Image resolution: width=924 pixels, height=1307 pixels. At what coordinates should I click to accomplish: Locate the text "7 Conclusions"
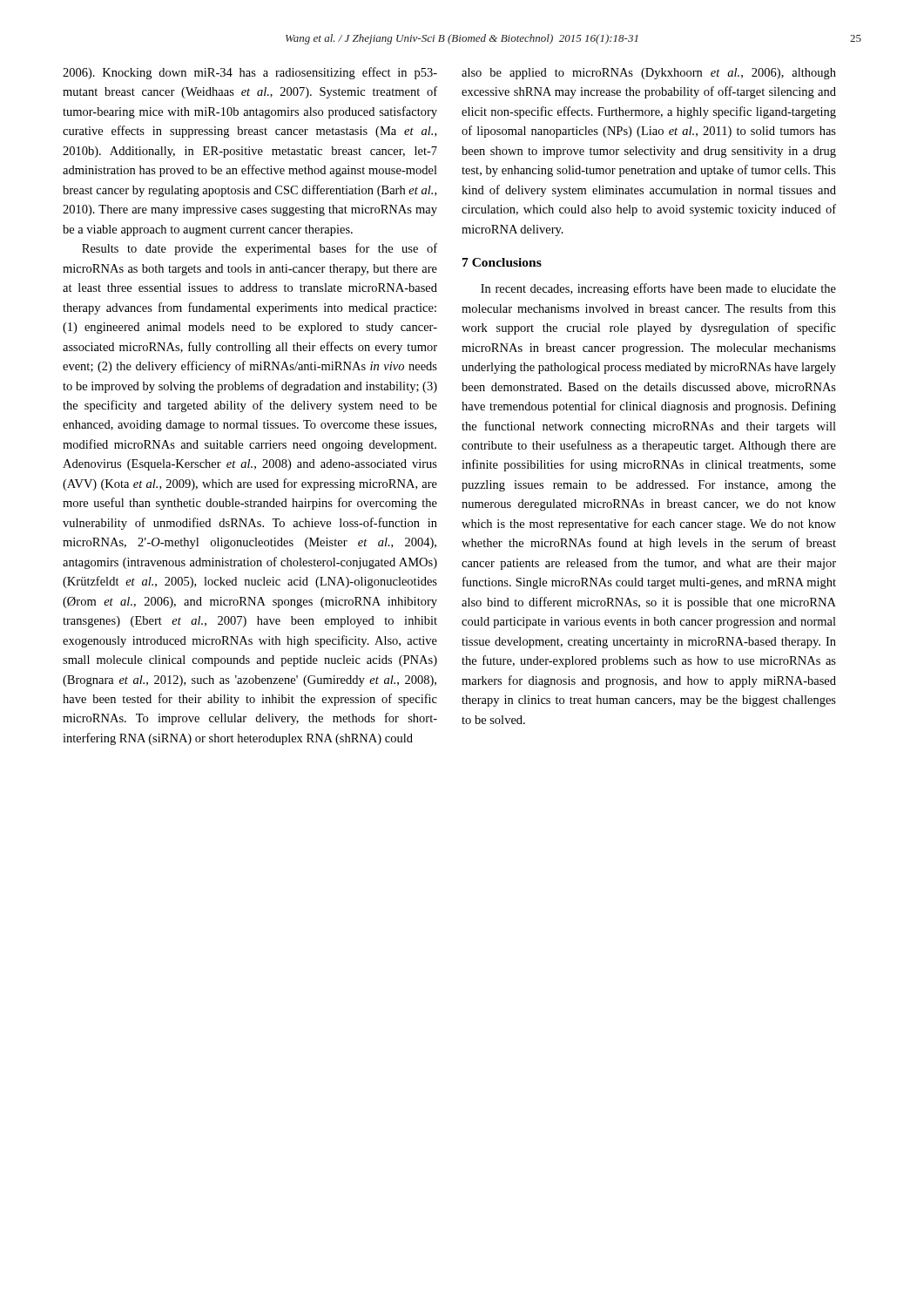click(502, 262)
